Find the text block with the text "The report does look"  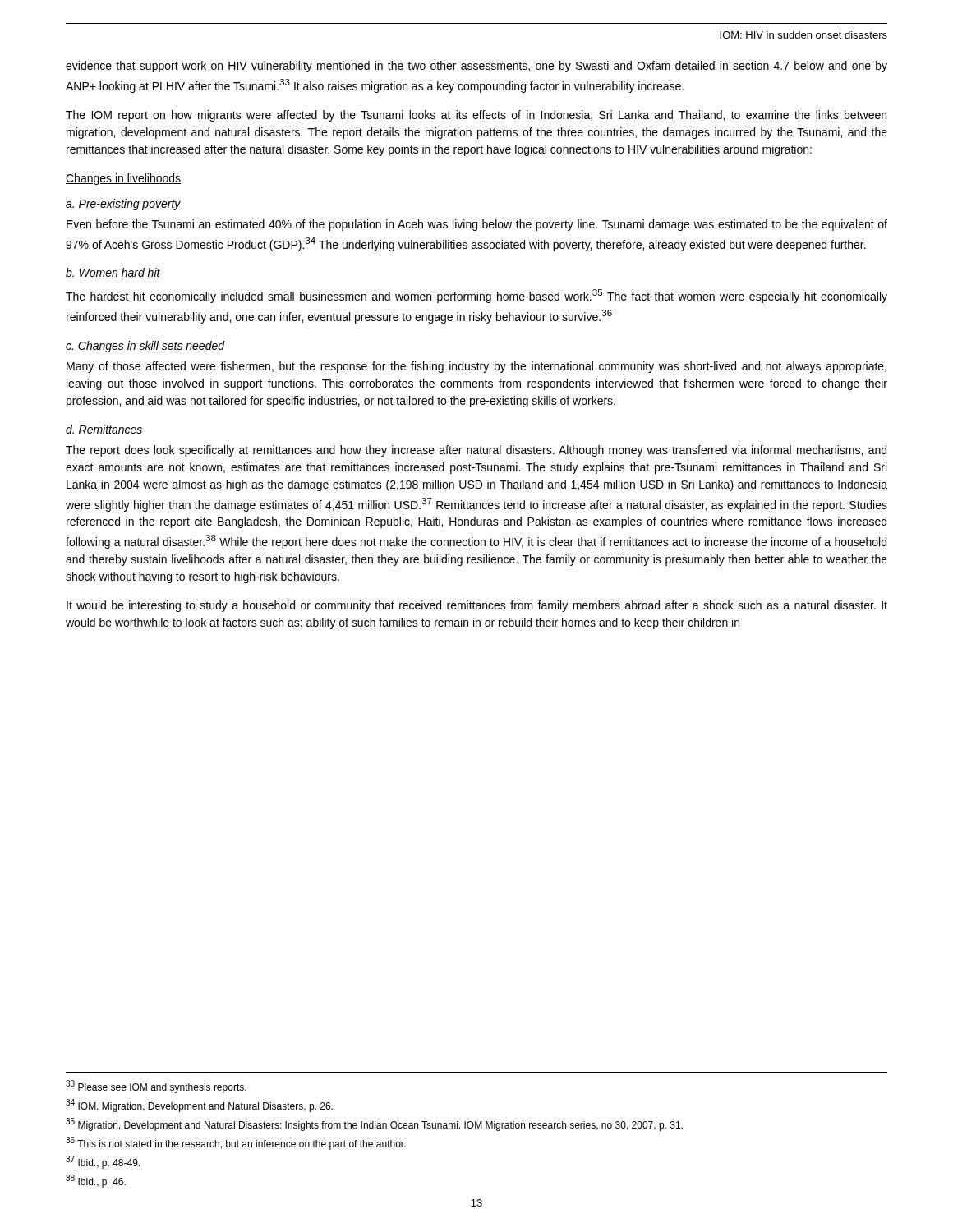(x=476, y=514)
